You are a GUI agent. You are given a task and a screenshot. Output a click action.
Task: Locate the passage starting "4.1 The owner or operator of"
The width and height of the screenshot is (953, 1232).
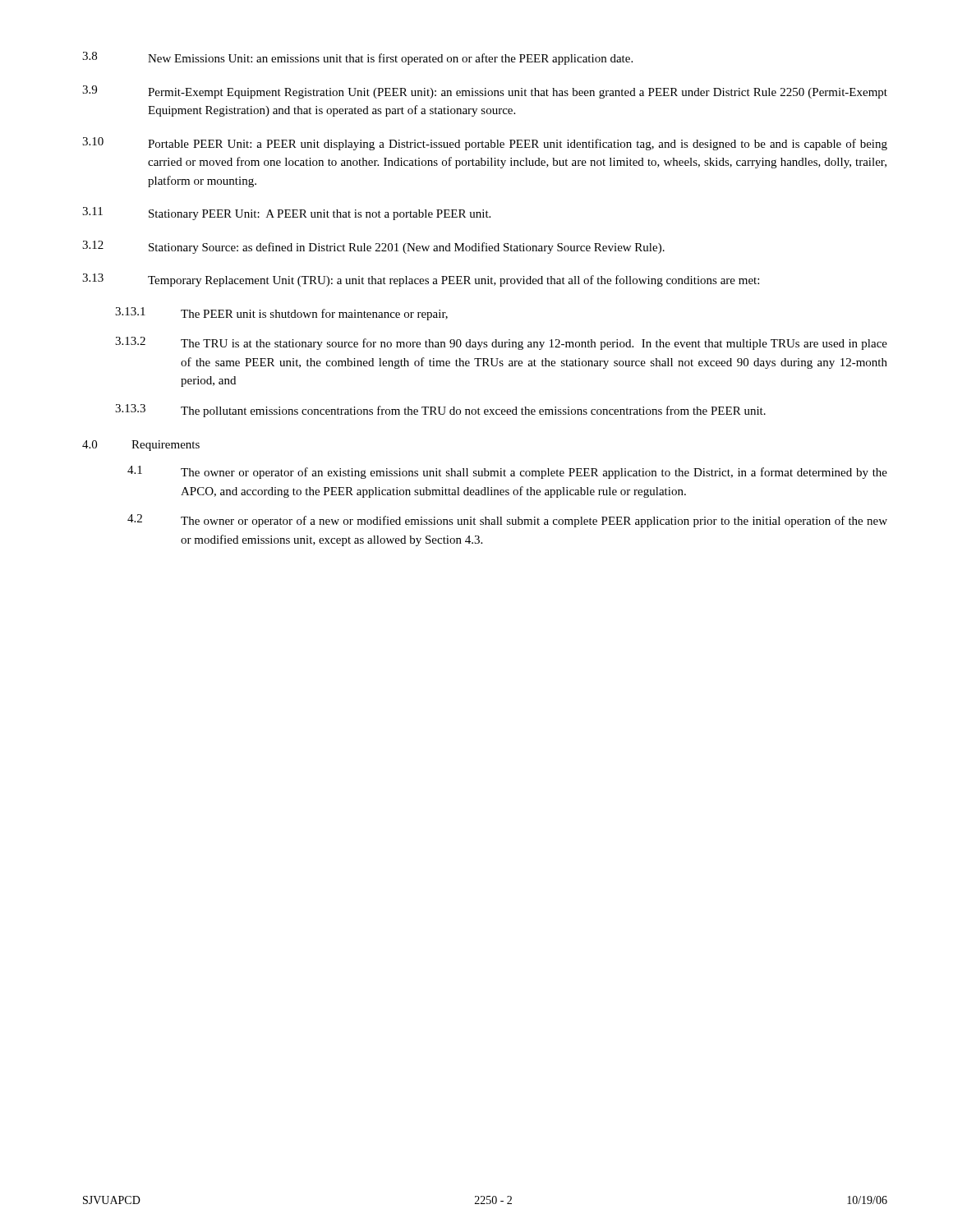[x=507, y=482]
